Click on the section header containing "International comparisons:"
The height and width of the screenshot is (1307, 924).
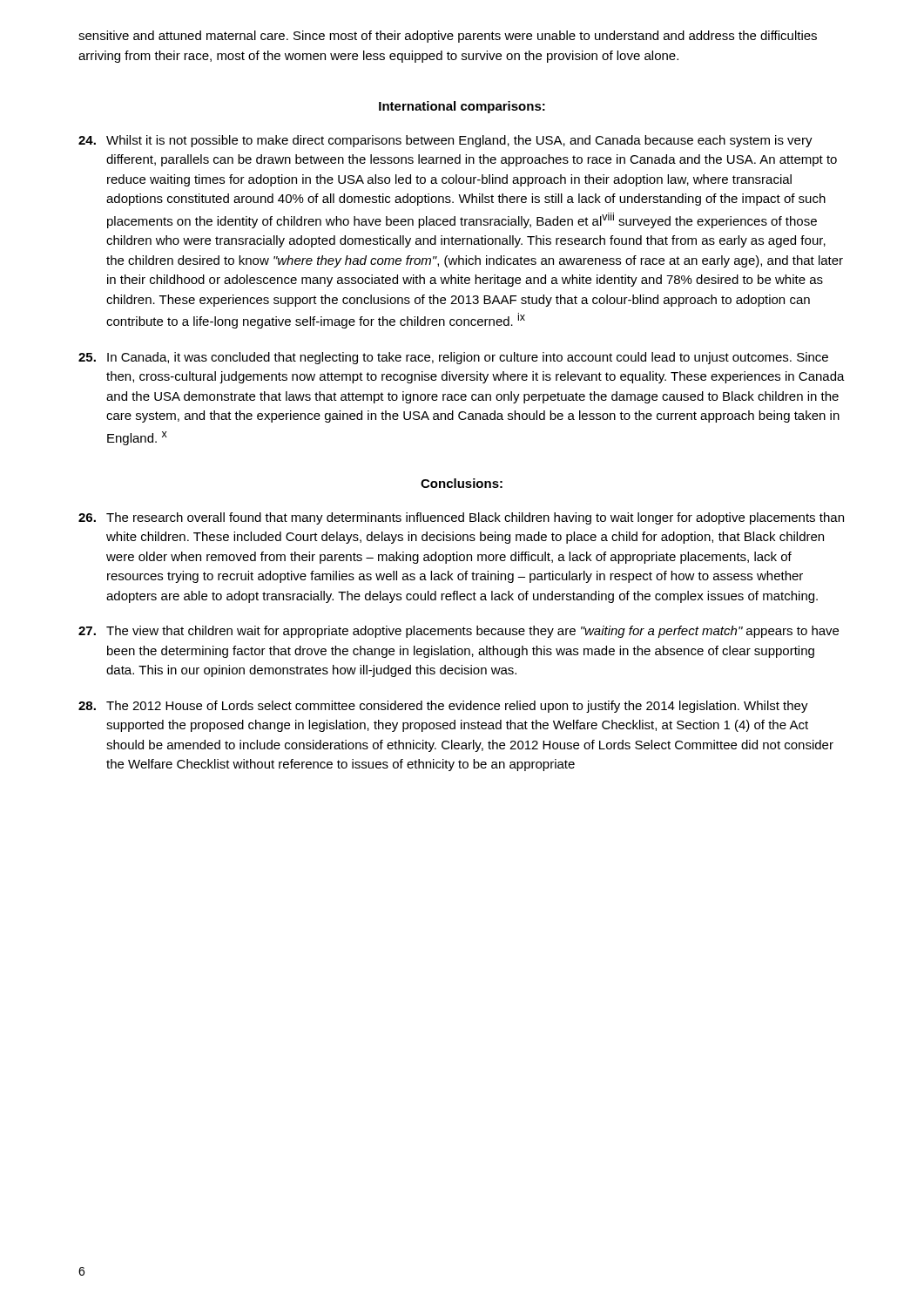pos(462,106)
